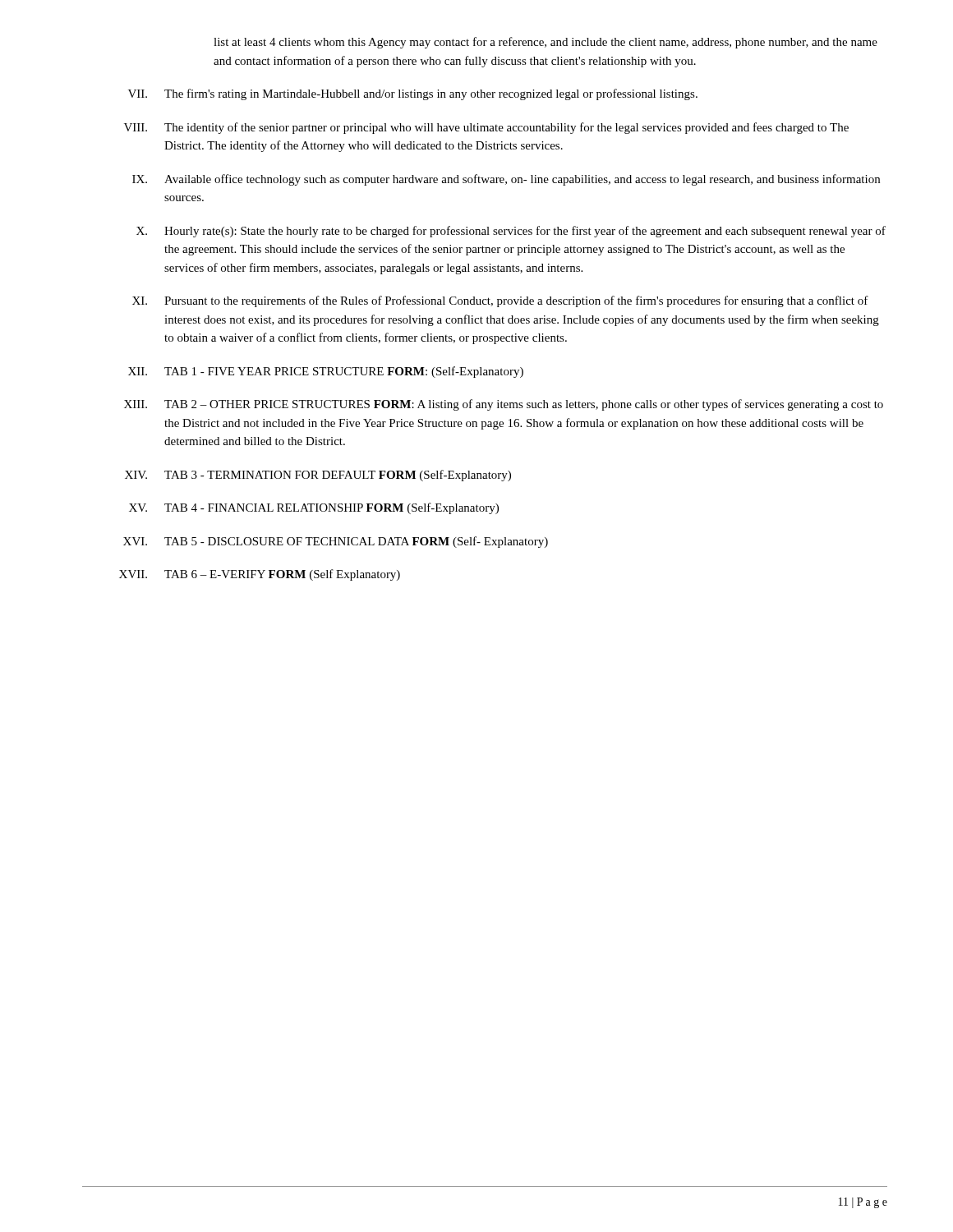This screenshot has width=953, height=1232.
Task: Select the passage starting "X. Hourly rate(s): State the hourly"
Action: coord(485,249)
